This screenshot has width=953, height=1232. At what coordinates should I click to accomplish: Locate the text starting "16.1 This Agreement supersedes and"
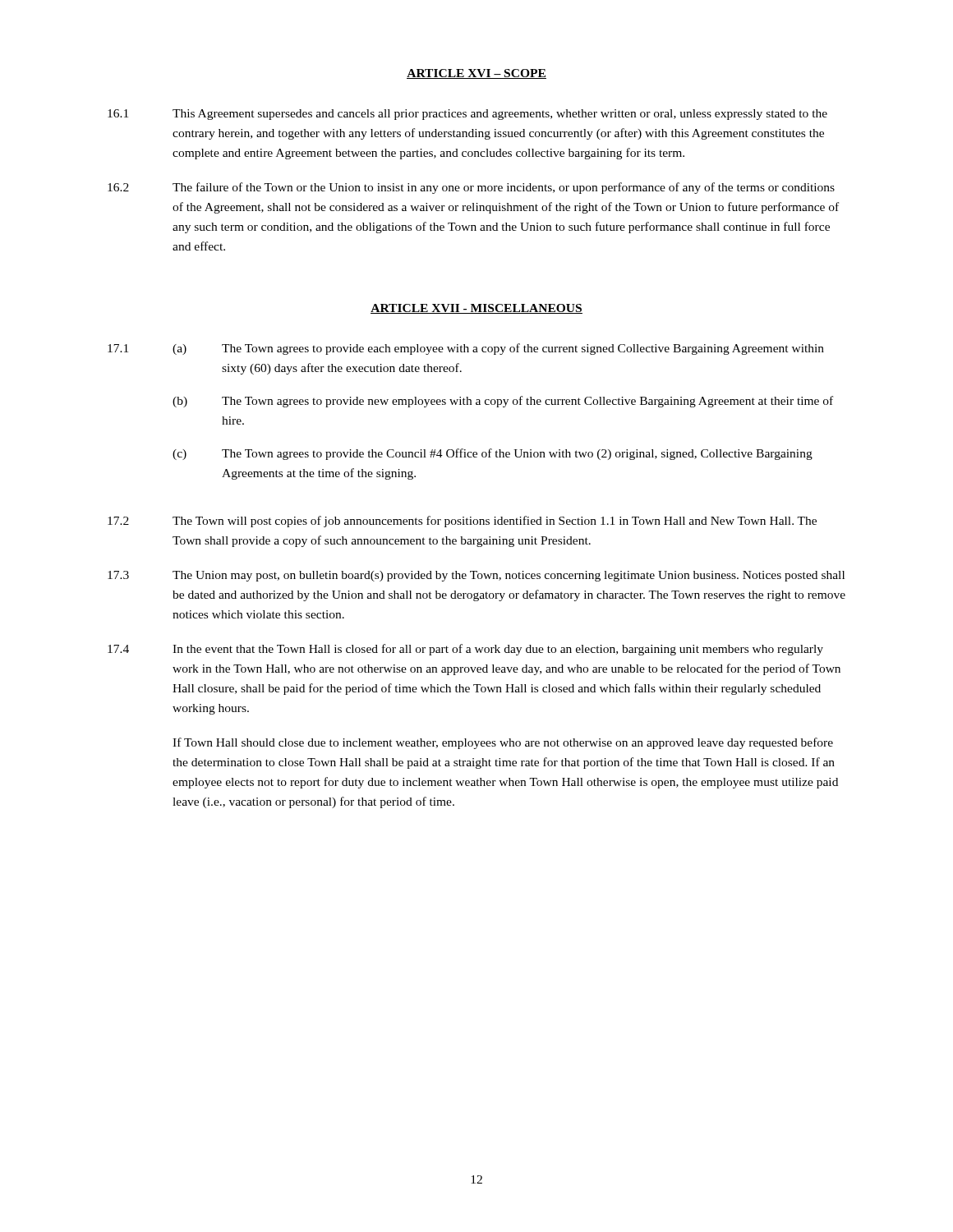pos(476,133)
